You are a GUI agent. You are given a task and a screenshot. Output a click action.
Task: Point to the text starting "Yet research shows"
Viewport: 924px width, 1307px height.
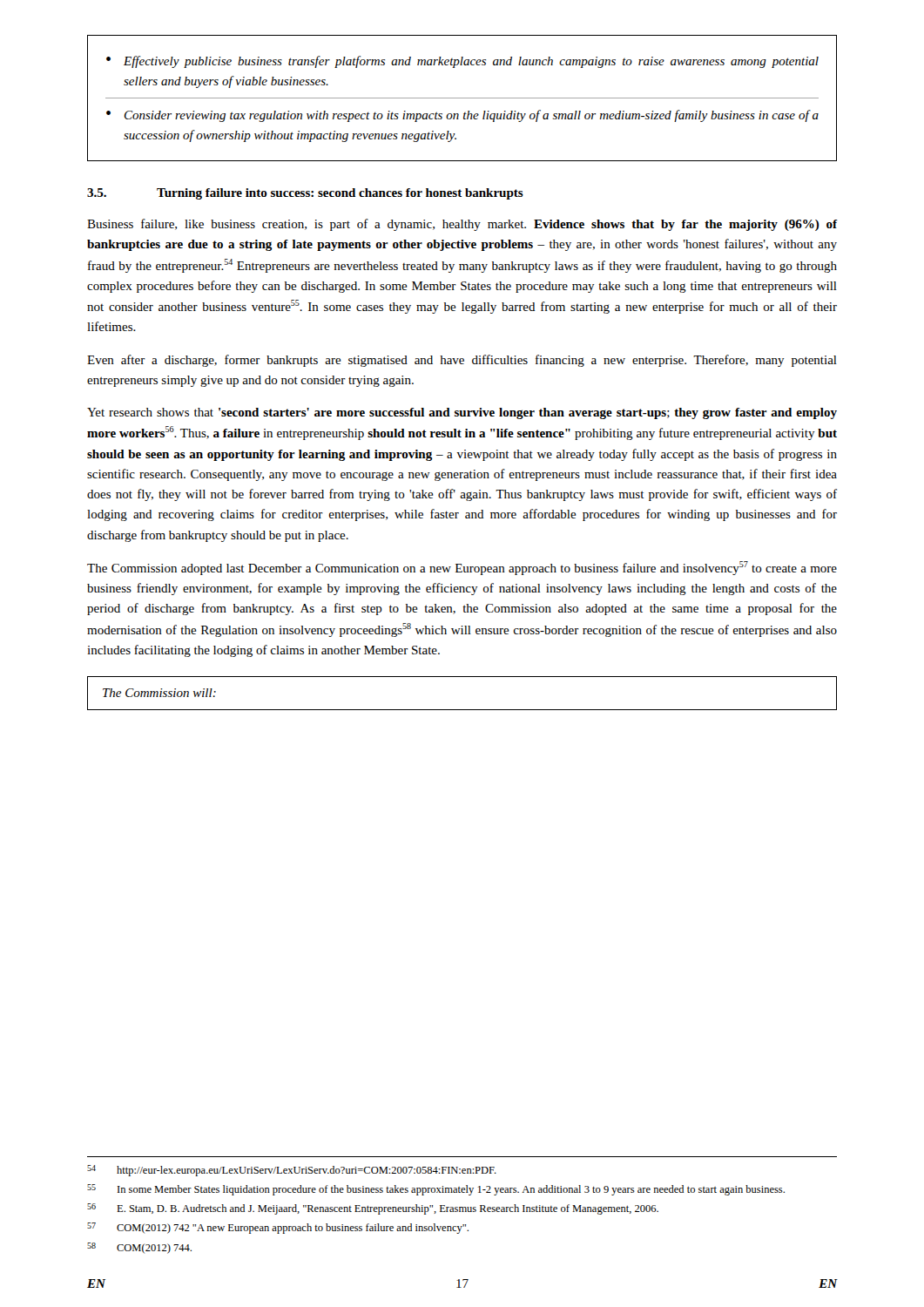tap(462, 473)
